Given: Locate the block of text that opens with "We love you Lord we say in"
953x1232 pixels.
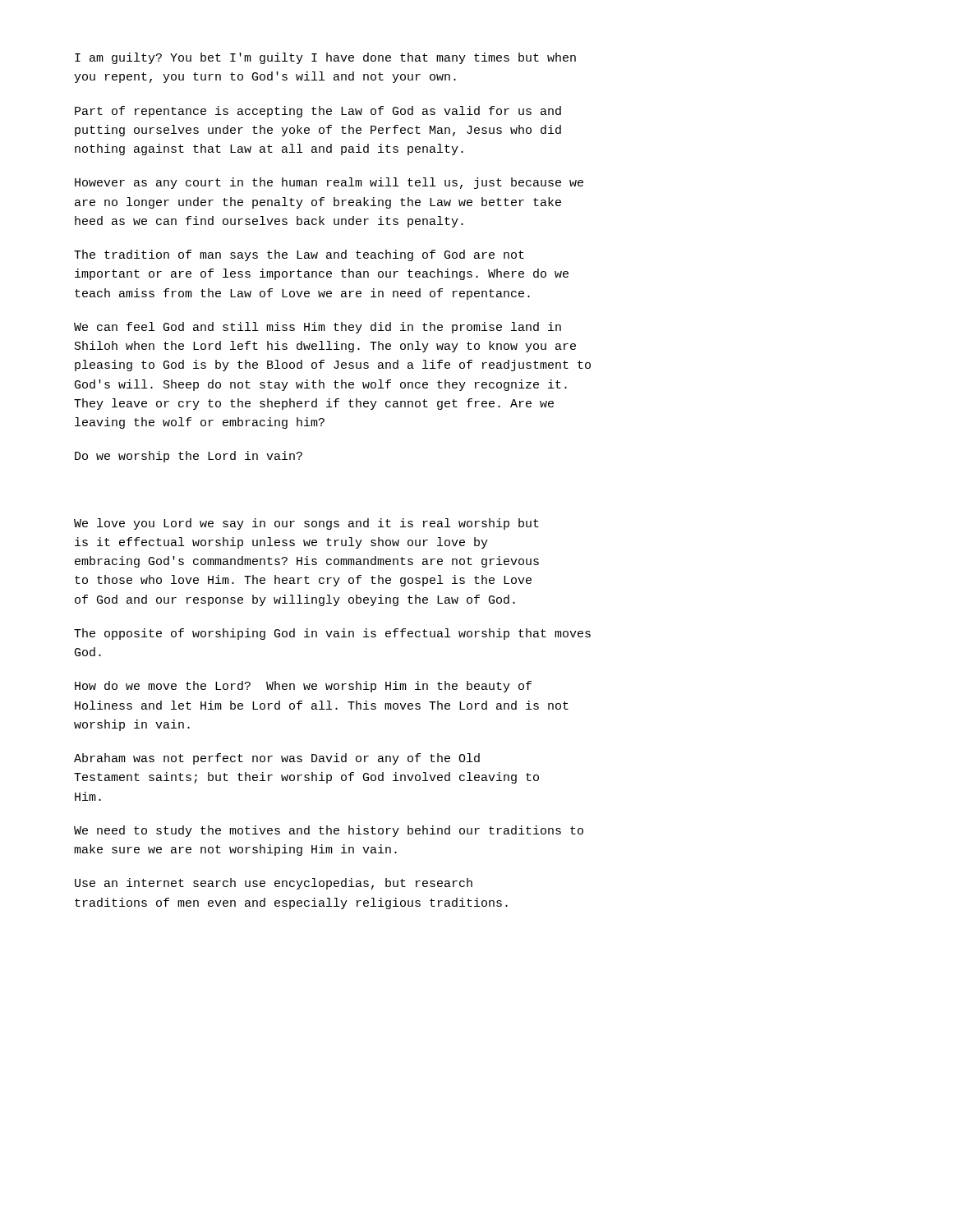Looking at the screenshot, I should (x=307, y=562).
